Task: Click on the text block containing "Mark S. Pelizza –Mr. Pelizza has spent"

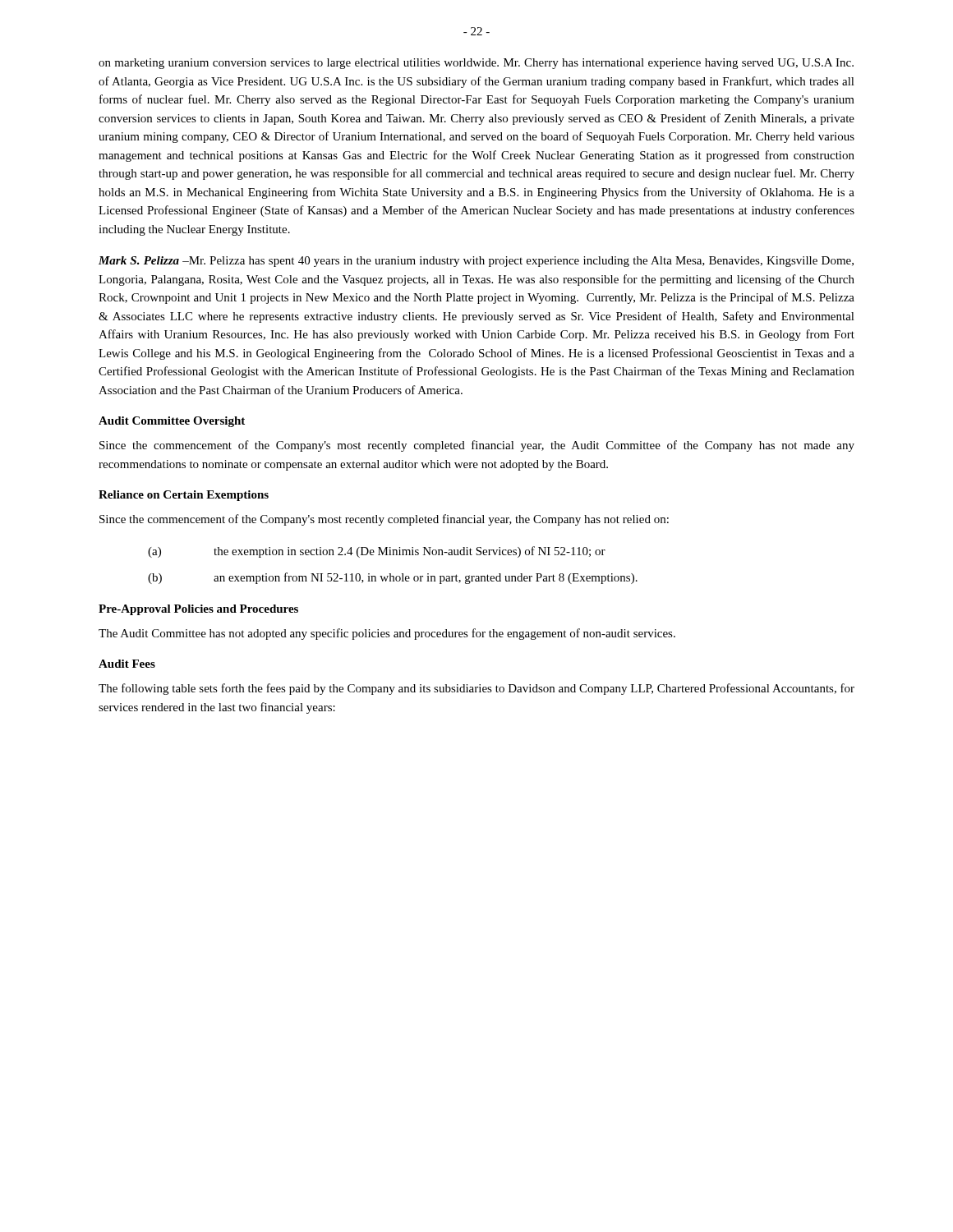Action: 476,325
